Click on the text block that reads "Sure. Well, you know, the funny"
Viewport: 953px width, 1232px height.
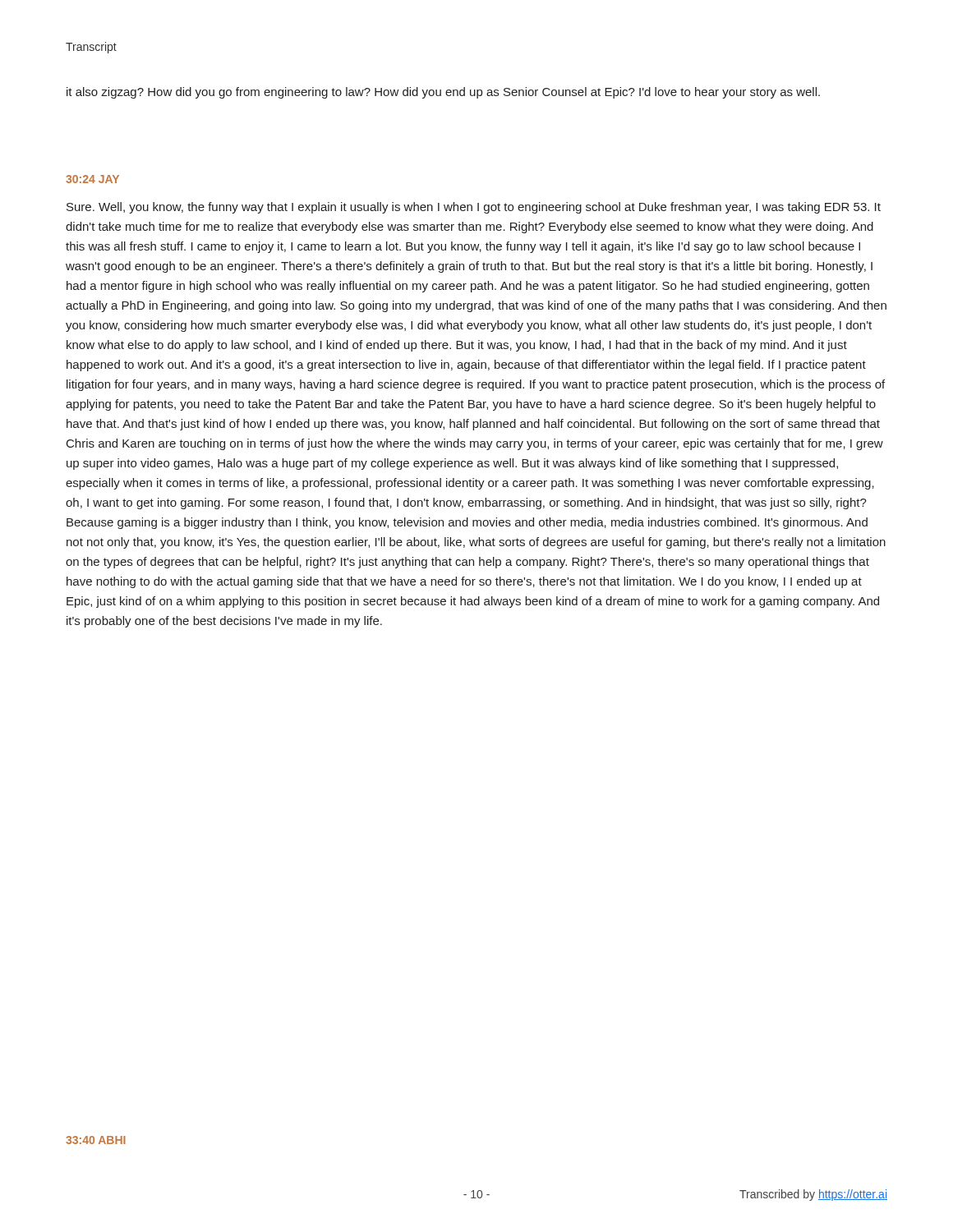click(476, 414)
